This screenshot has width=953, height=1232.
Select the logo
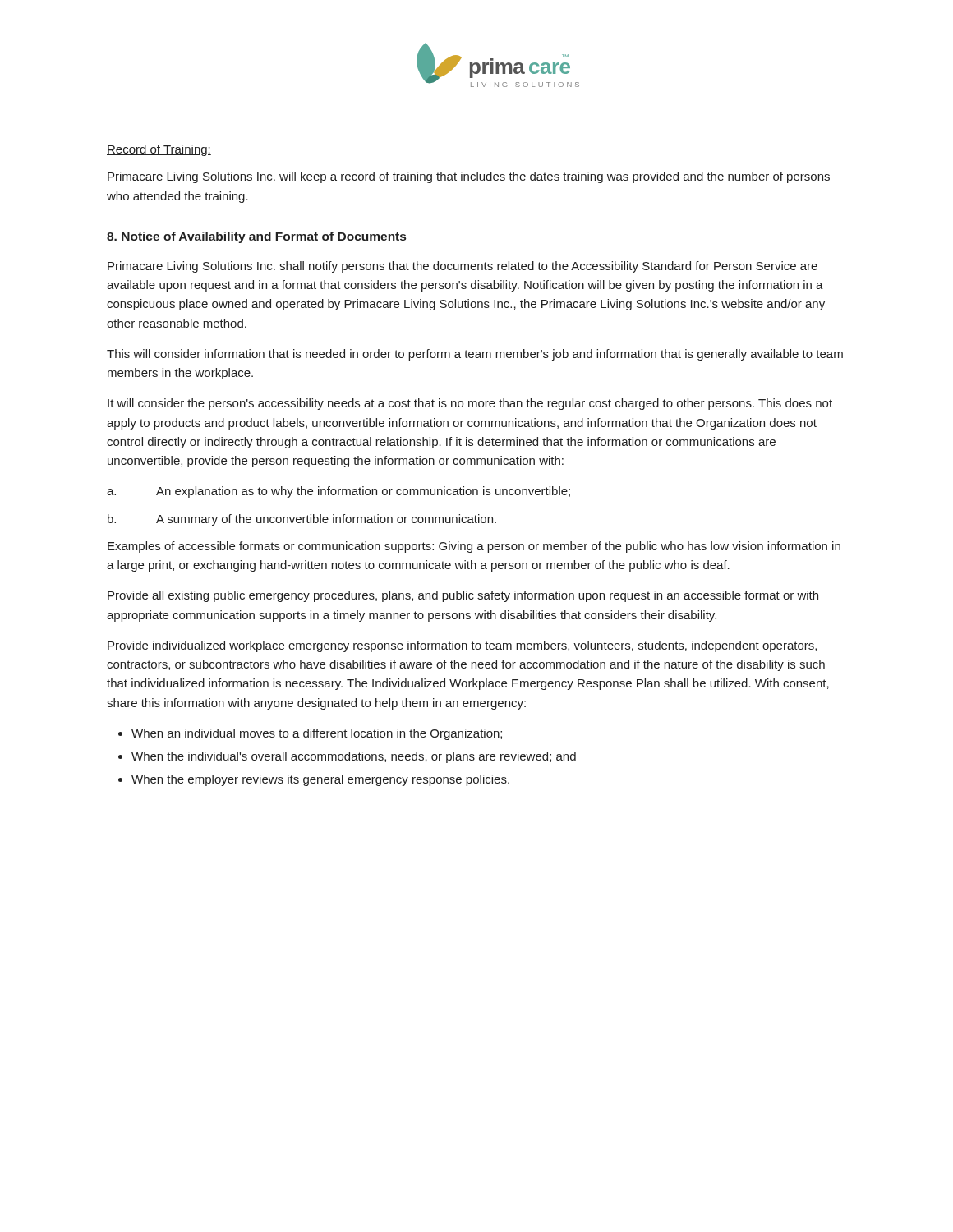coord(476,71)
